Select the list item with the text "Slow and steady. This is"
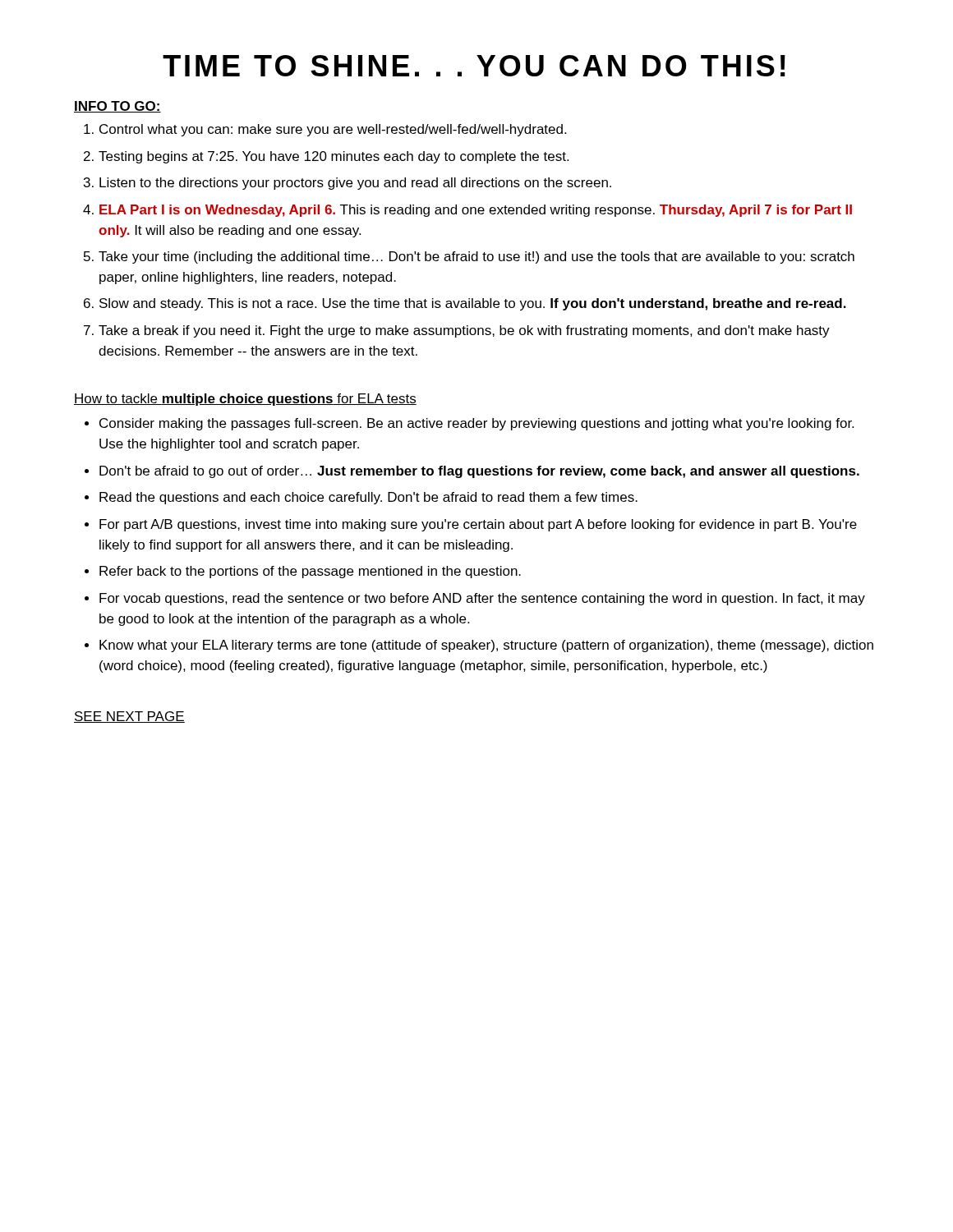 [x=473, y=304]
